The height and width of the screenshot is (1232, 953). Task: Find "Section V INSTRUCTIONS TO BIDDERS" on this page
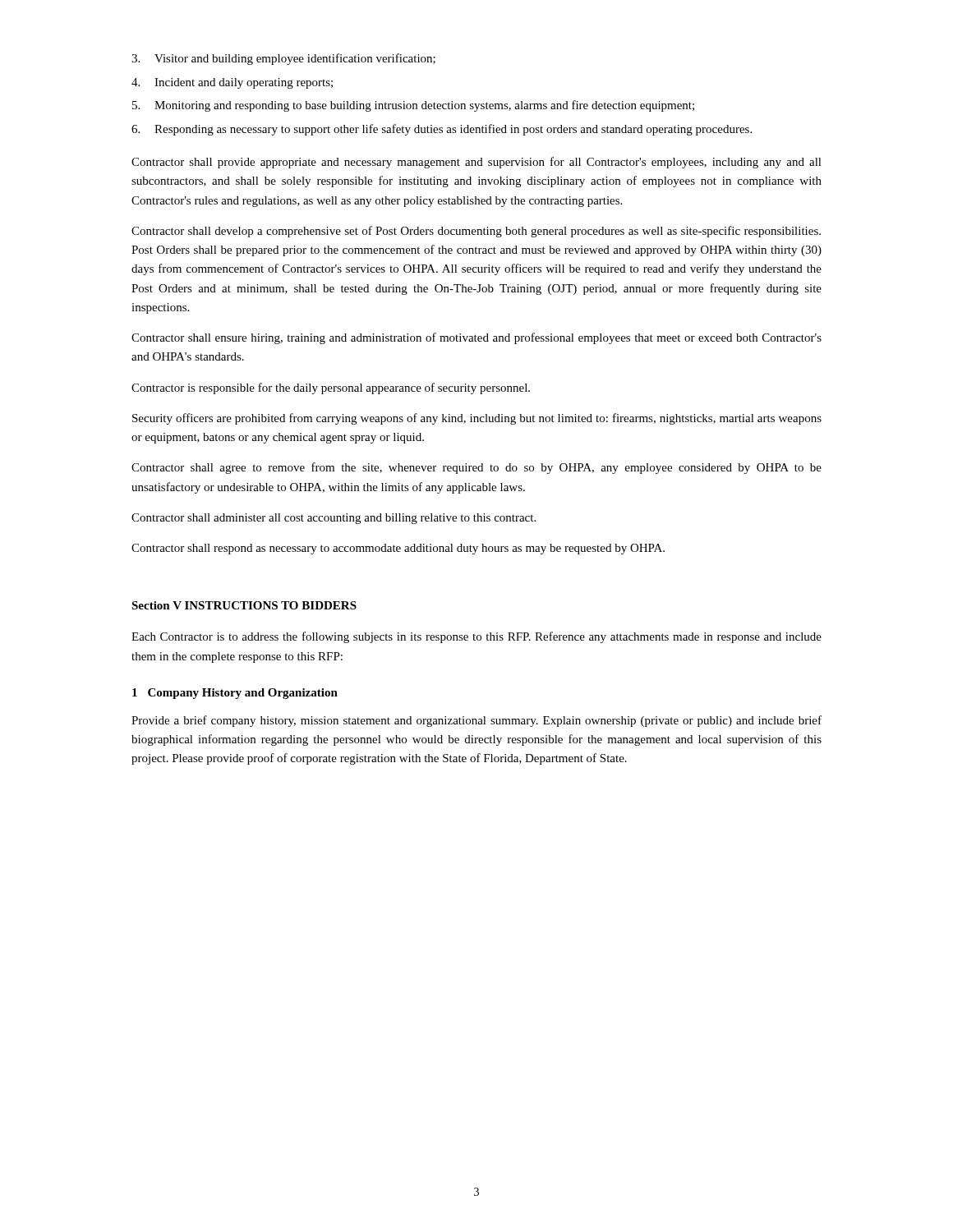click(244, 606)
